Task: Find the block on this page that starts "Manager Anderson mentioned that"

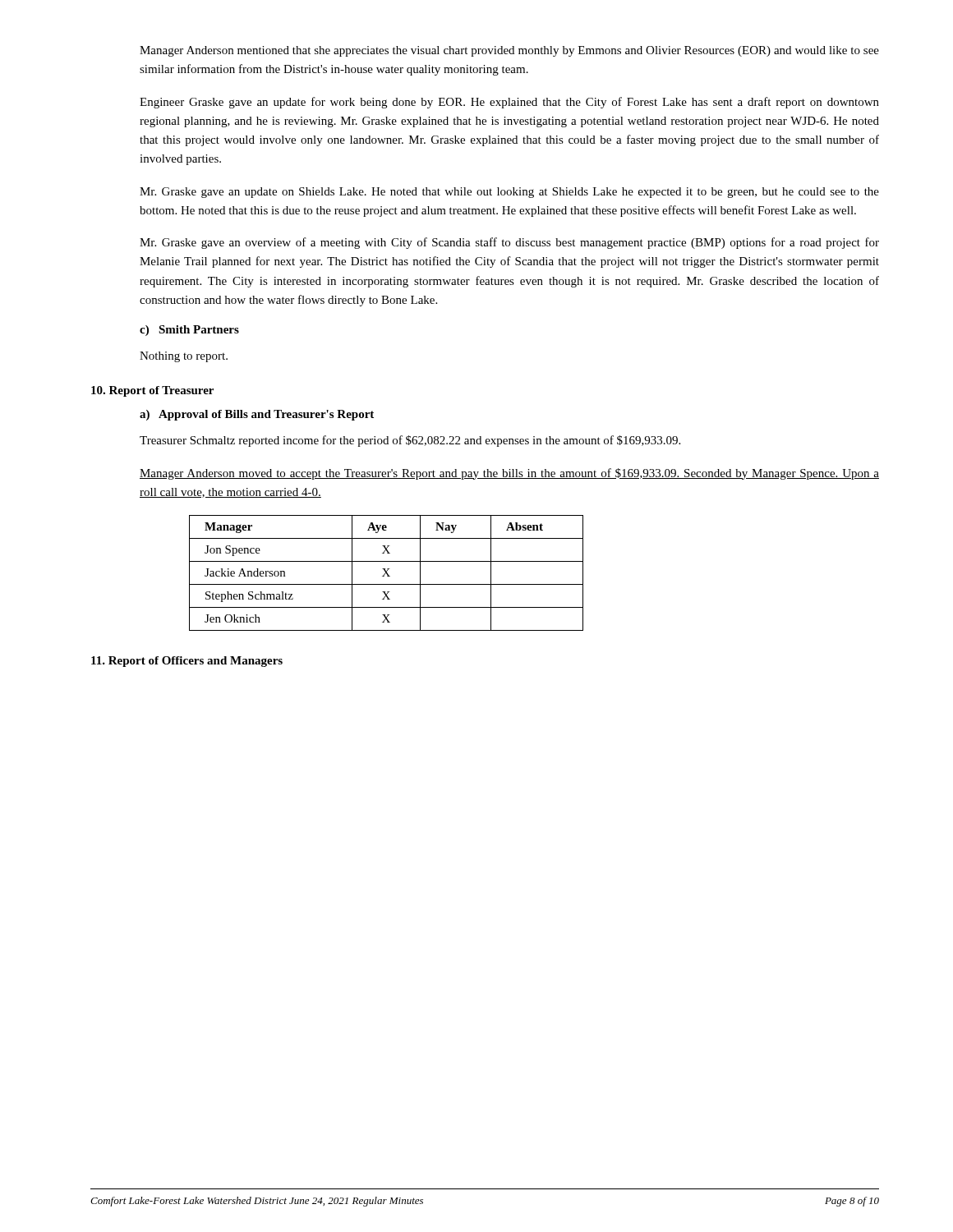Action: click(x=509, y=60)
